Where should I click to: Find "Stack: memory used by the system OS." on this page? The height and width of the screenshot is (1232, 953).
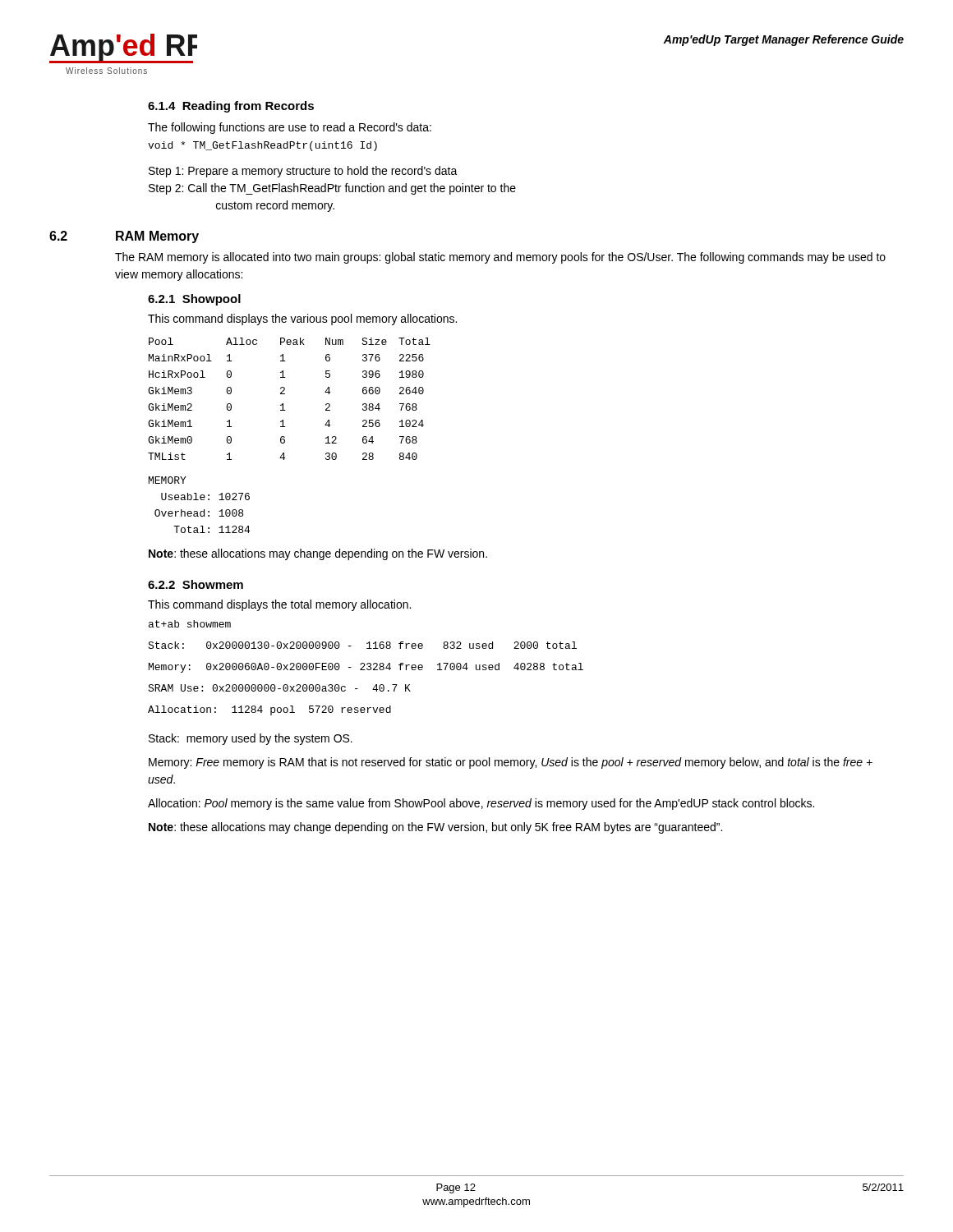tap(250, 739)
